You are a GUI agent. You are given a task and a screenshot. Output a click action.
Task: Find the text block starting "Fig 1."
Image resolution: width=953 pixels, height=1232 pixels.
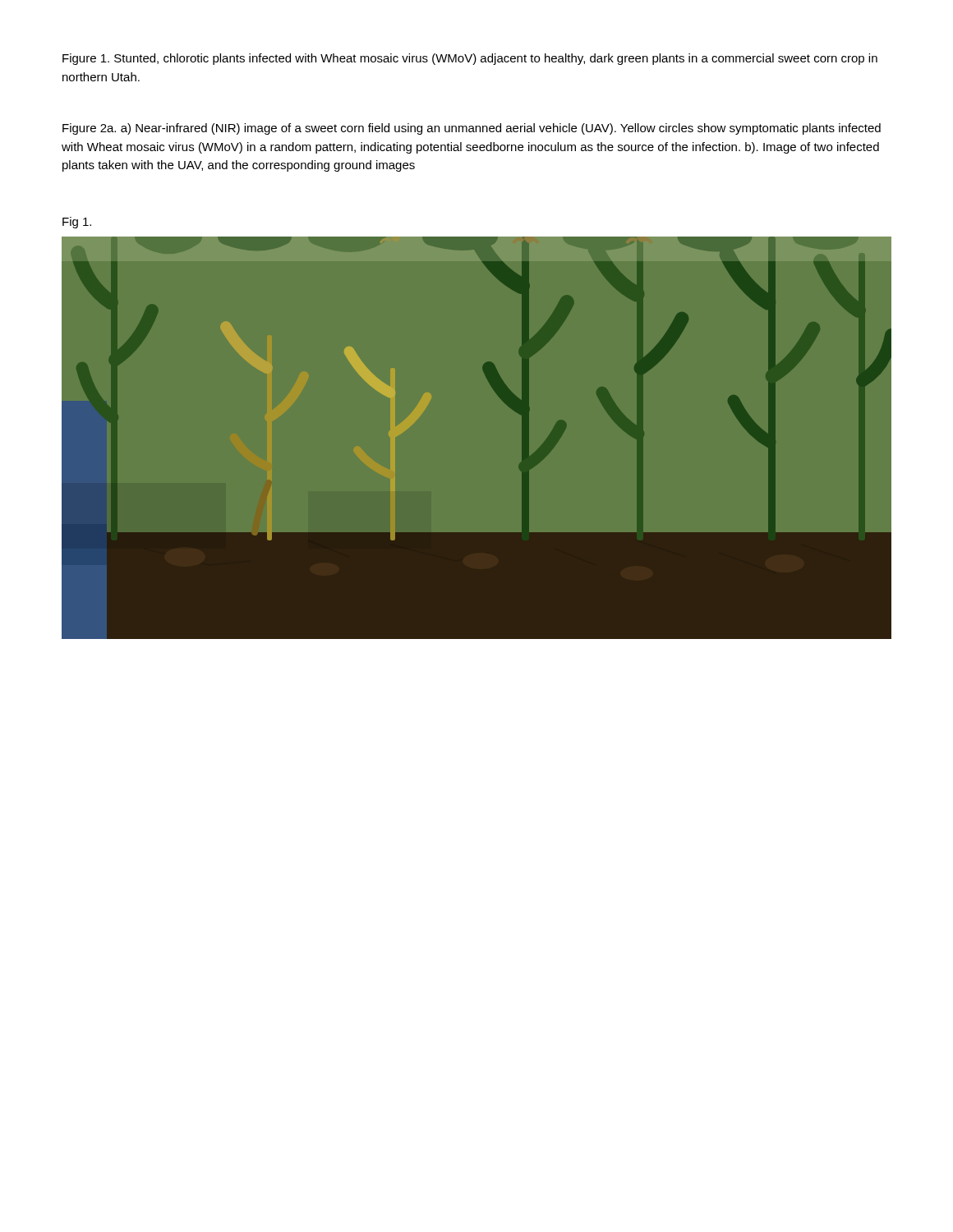click(77, 221)
